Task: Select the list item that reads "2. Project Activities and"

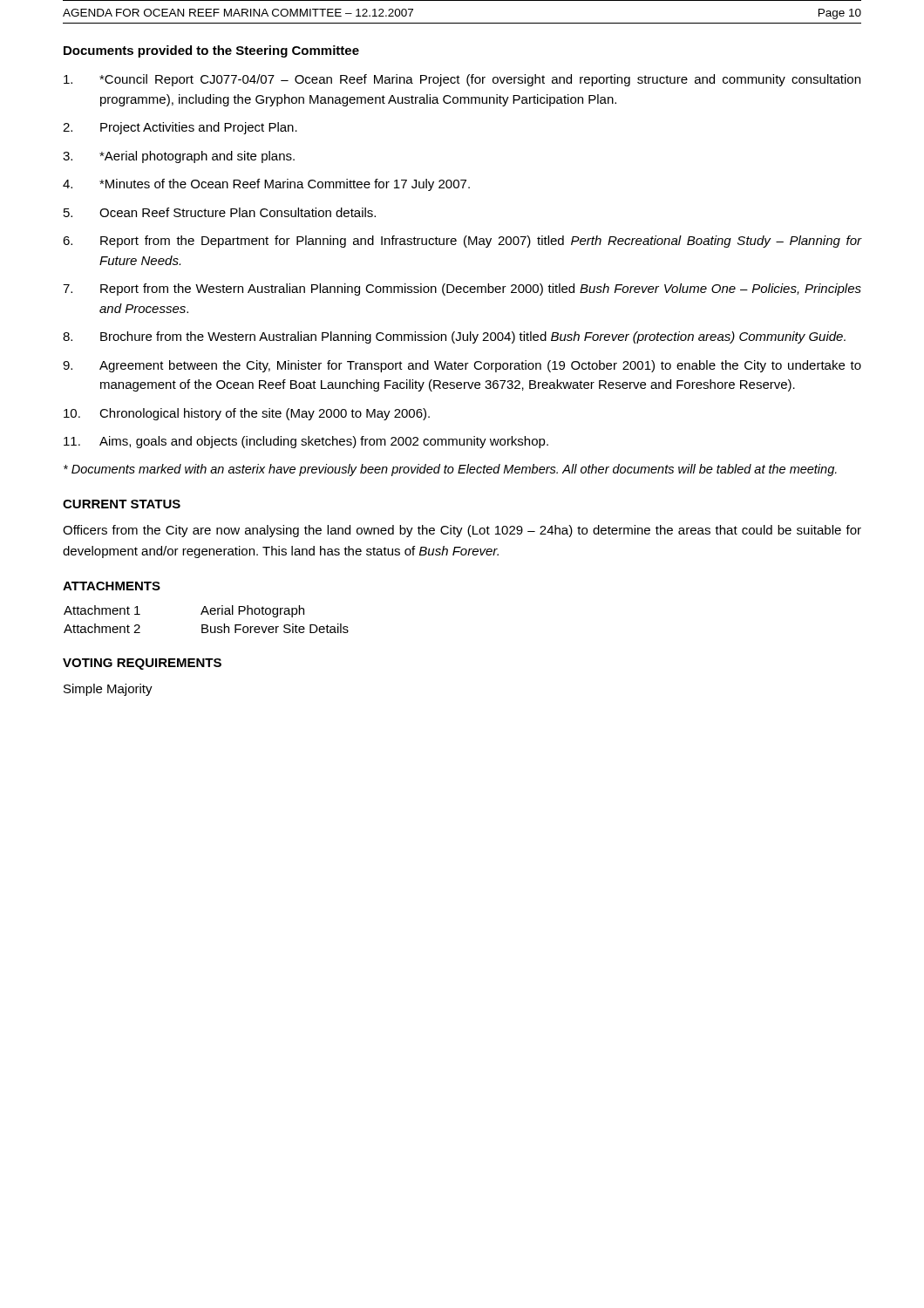Action: coord(180,128)
